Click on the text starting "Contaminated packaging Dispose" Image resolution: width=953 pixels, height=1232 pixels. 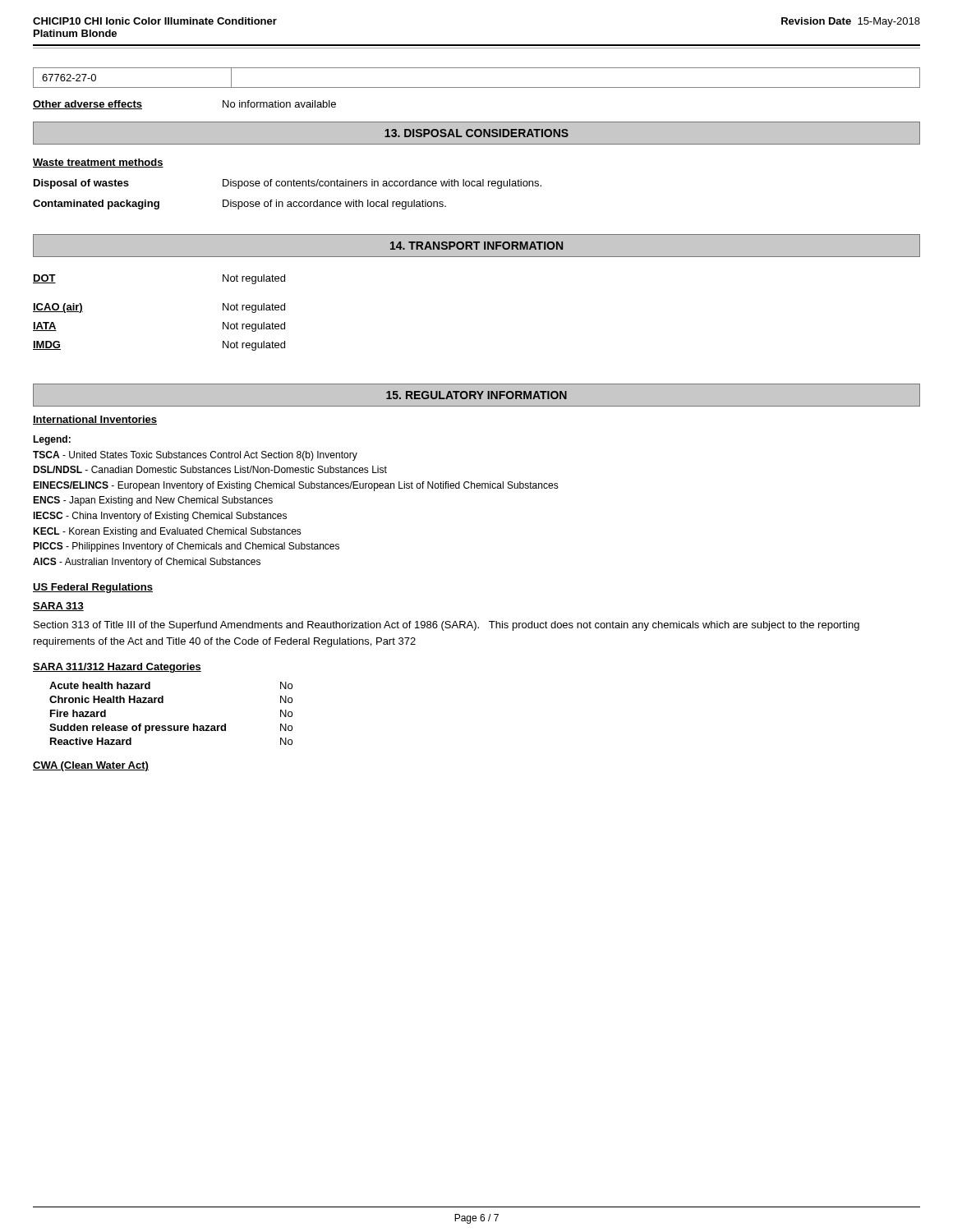240,203
